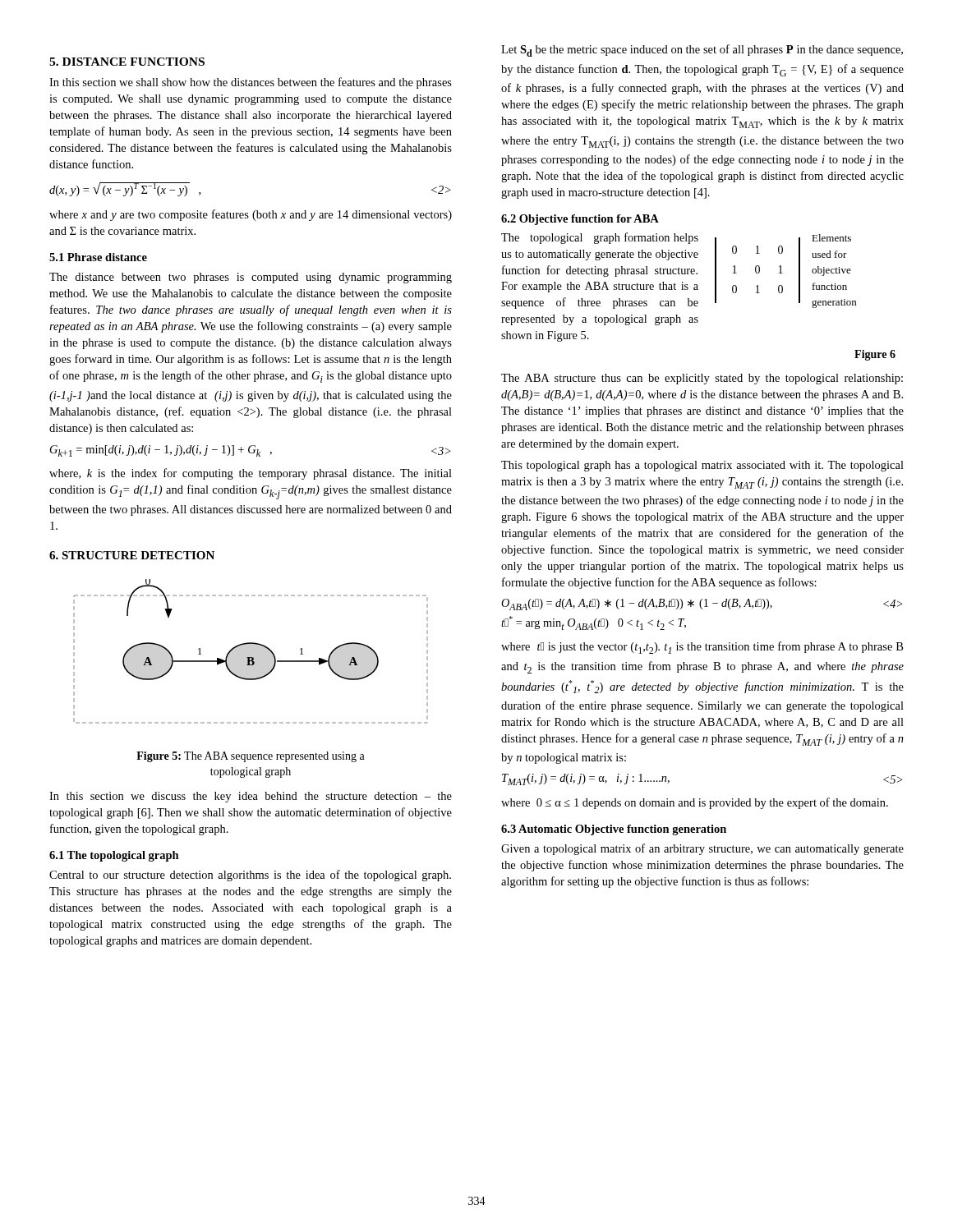Find the block on this page that starts "where t⃗ is just the vector (t1,t2)."
Image resolution: width=953 pixels, height=1232 pixels.
pyautogui.click(x=702, y=702)
